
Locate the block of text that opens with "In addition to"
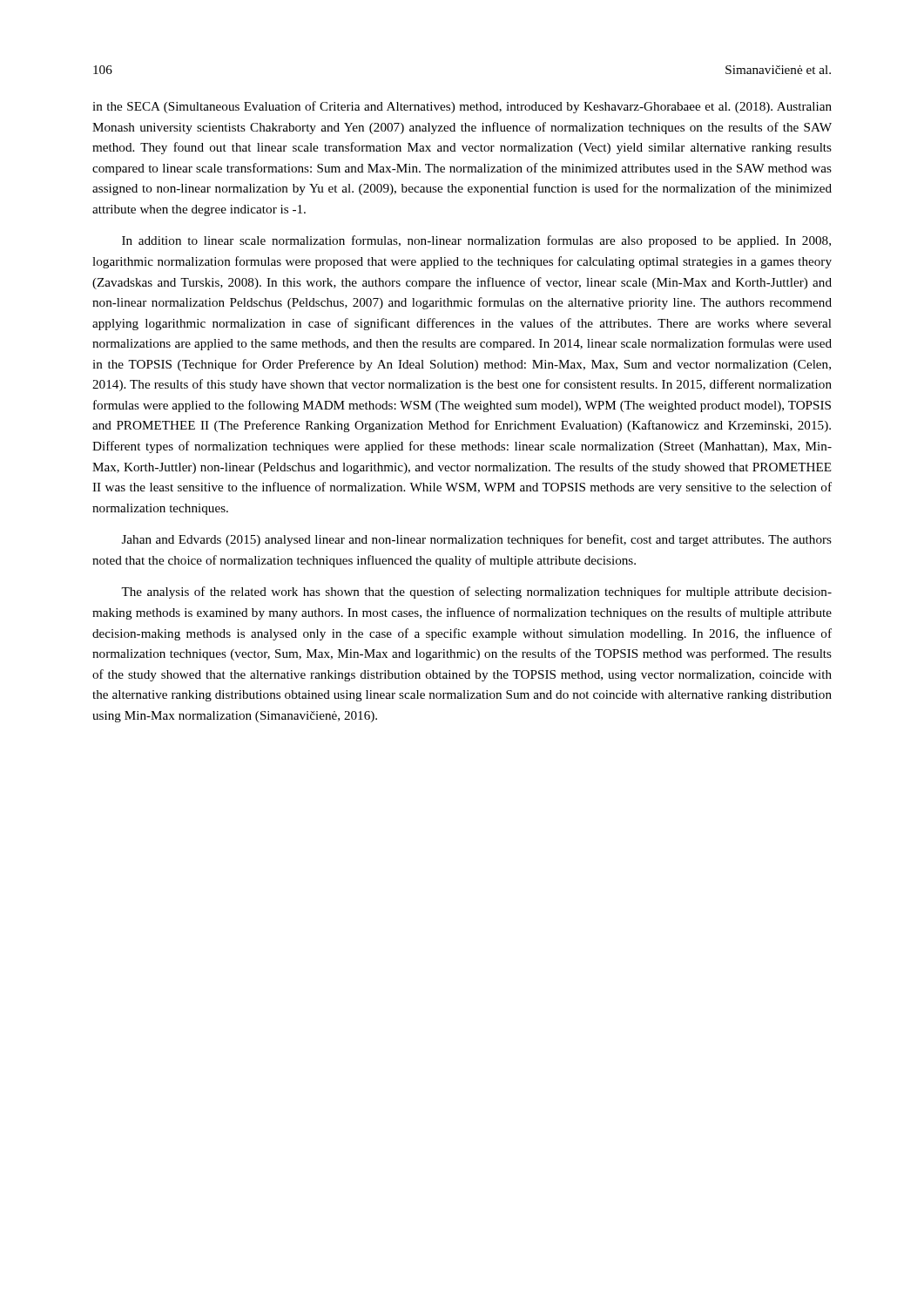(462, 374)
